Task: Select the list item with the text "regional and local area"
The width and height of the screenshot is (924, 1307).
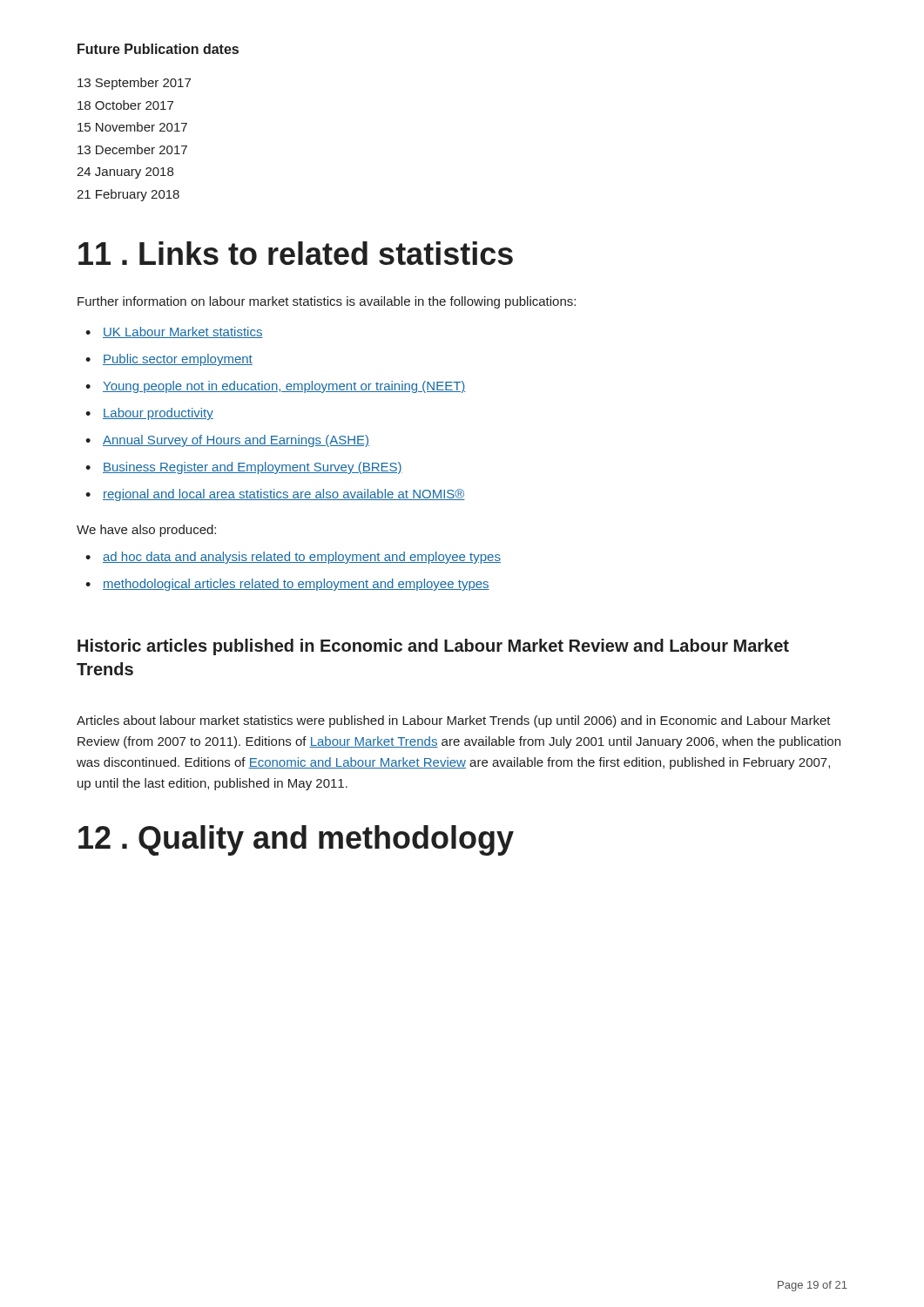Action: [x=462, y=494]
